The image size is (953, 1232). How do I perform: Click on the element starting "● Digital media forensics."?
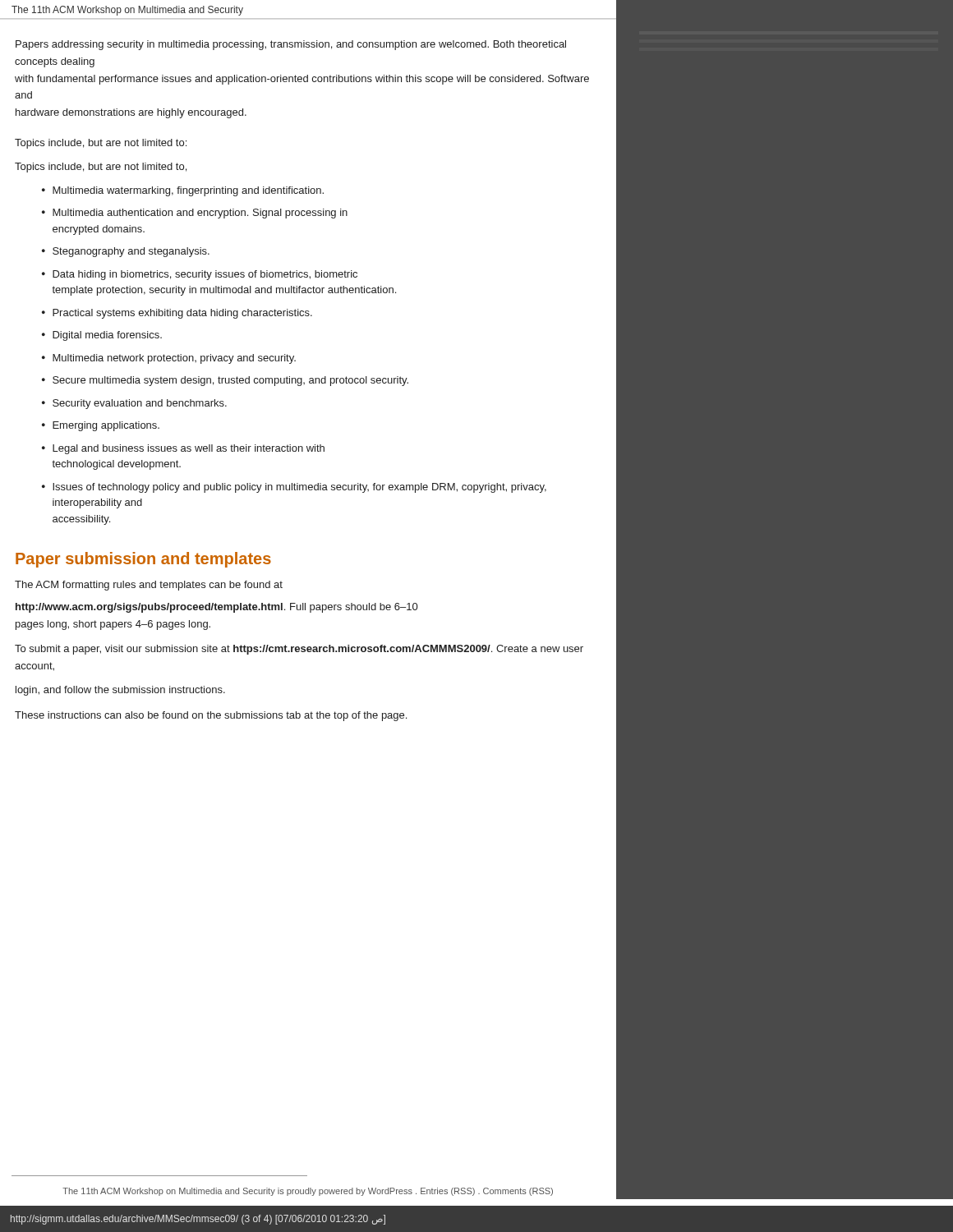tap(102, 335)
